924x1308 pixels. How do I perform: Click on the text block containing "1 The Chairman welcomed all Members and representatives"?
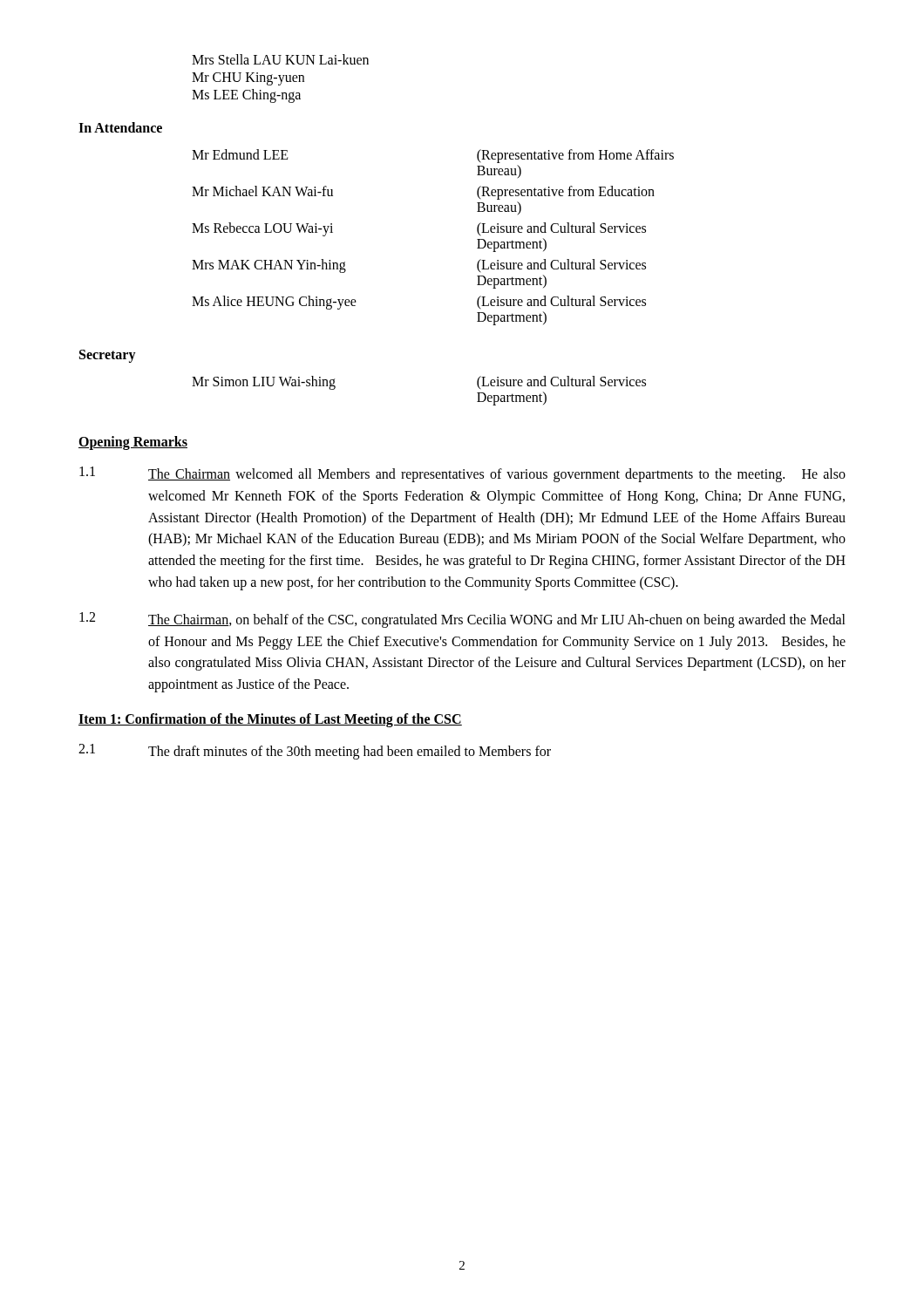[462, 529]
